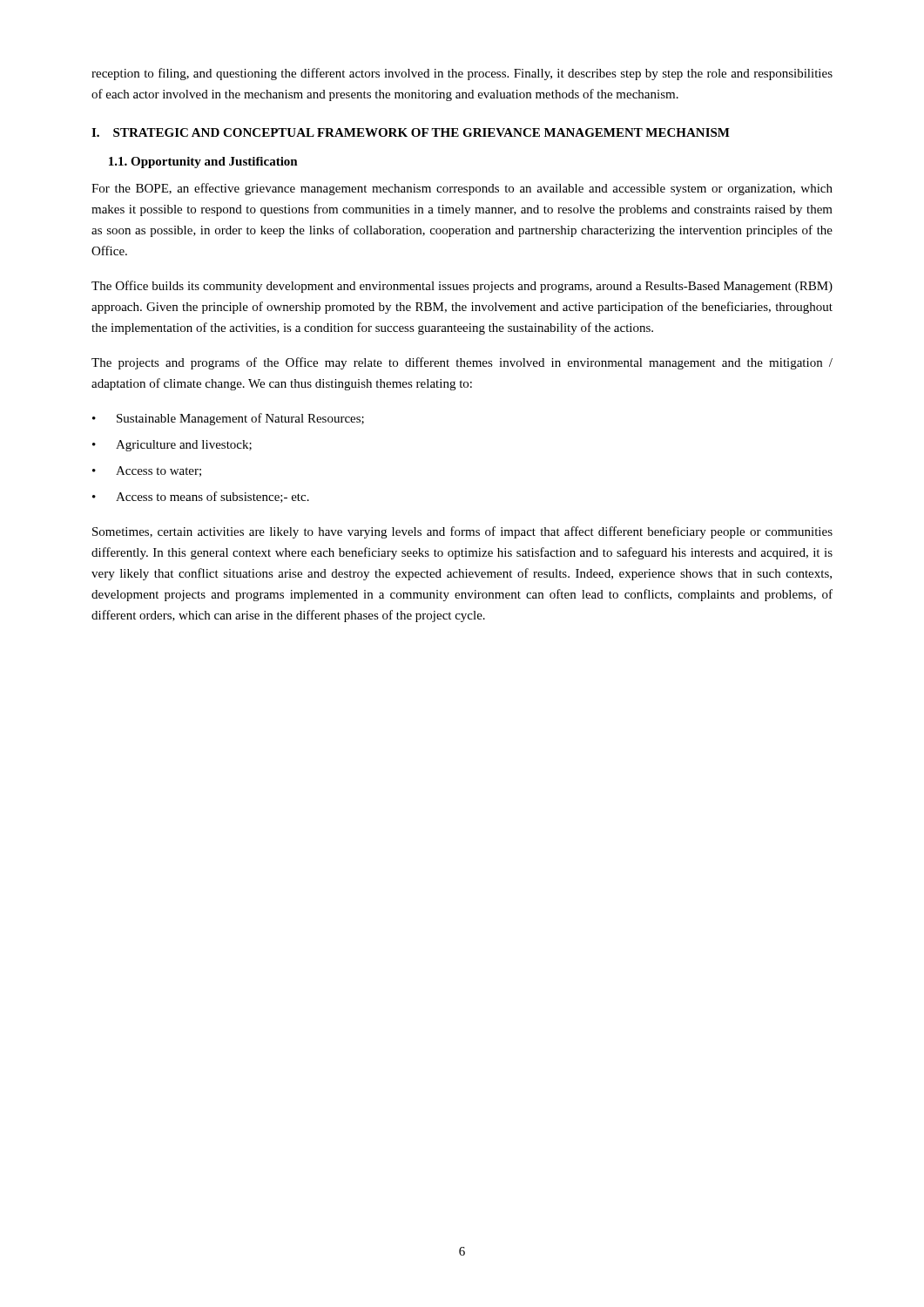Screen dimensions: 1307x924
Task: Click on the element starting "For the BOPE, an"
Action: tap(462, 220)
